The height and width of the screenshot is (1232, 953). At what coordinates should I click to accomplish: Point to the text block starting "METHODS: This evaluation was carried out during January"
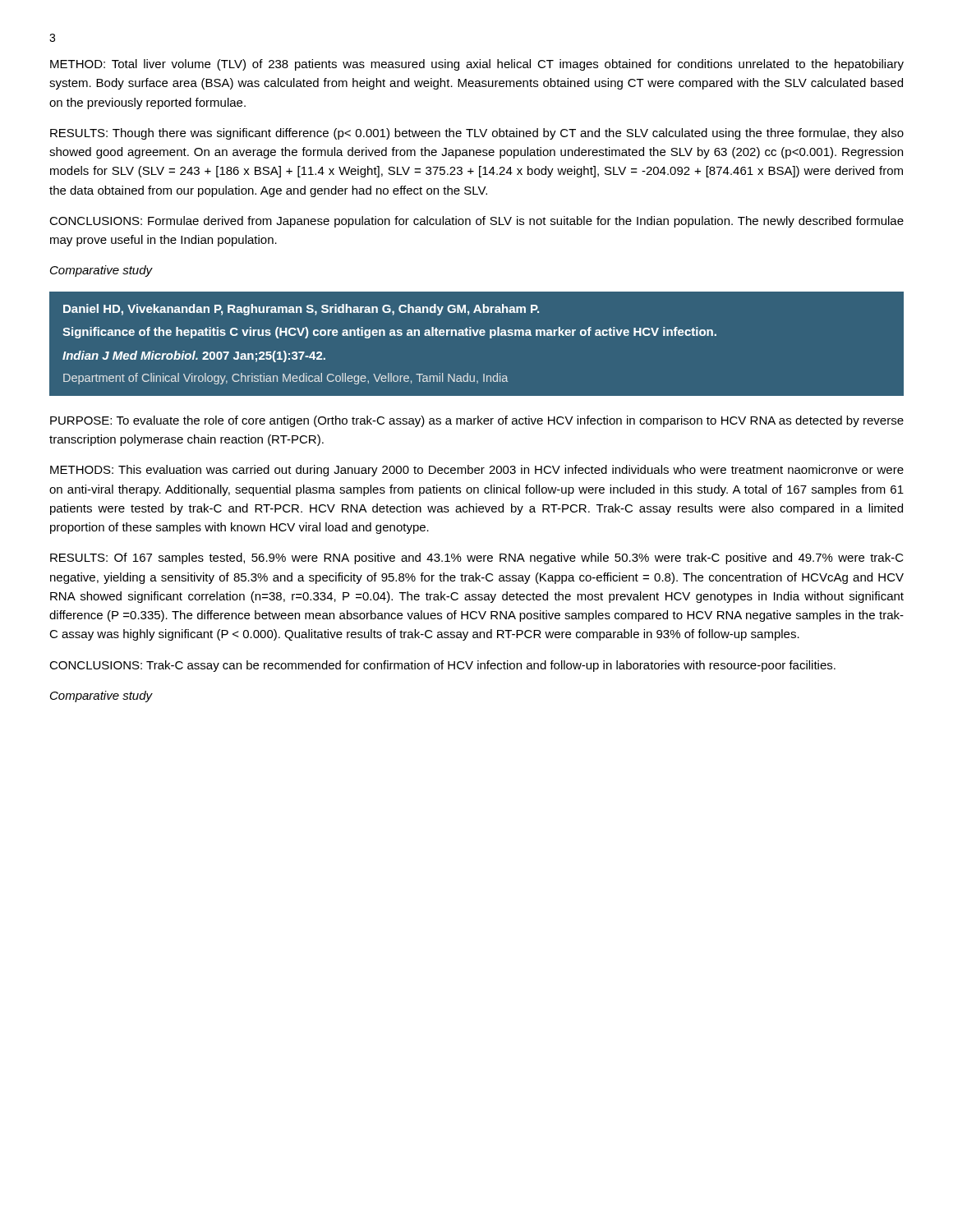pyautogui.click(x=476, y=498)
